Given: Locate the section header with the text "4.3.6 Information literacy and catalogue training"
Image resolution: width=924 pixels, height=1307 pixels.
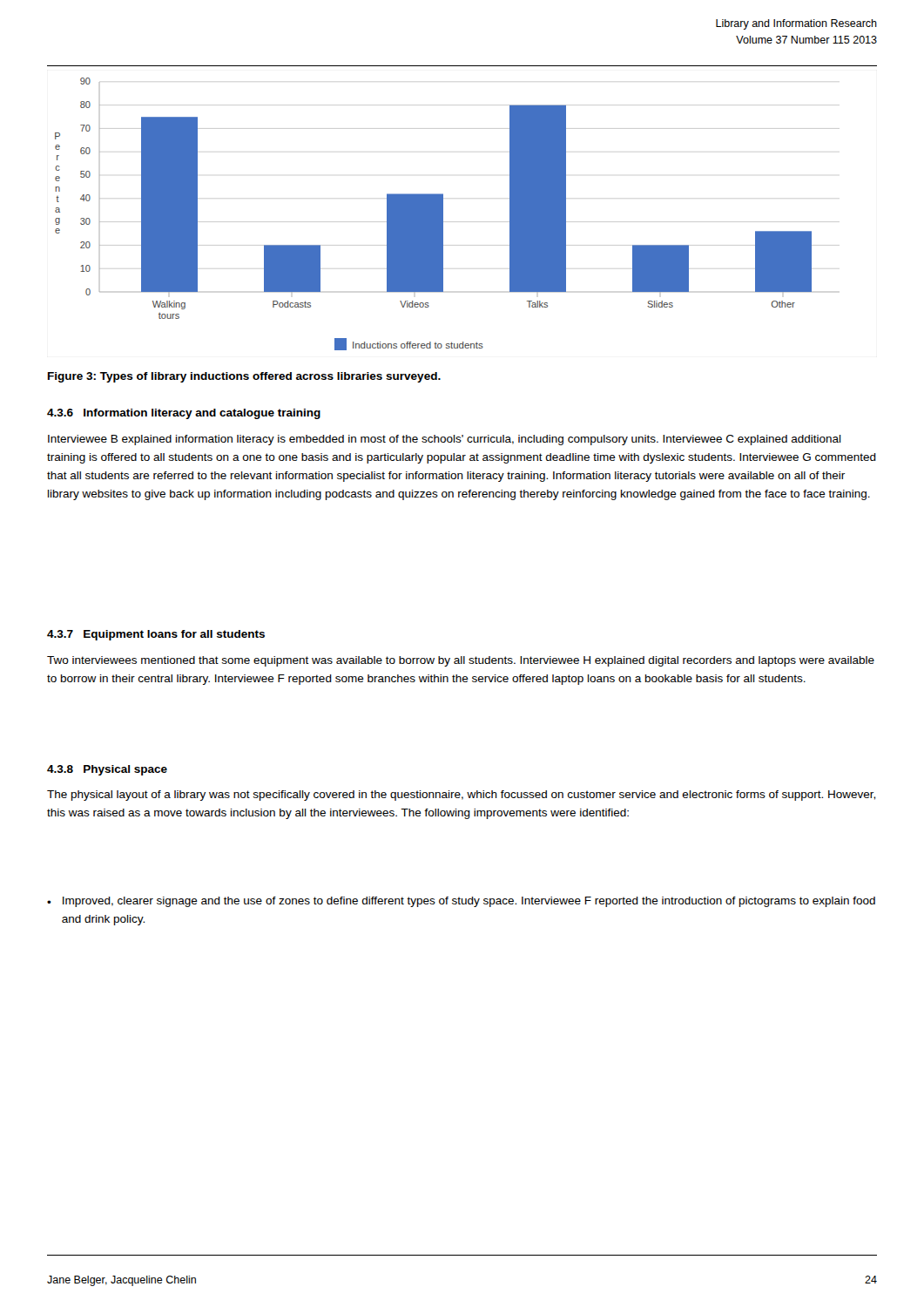Looking at the screenshot, I should (x=184, y=413).
